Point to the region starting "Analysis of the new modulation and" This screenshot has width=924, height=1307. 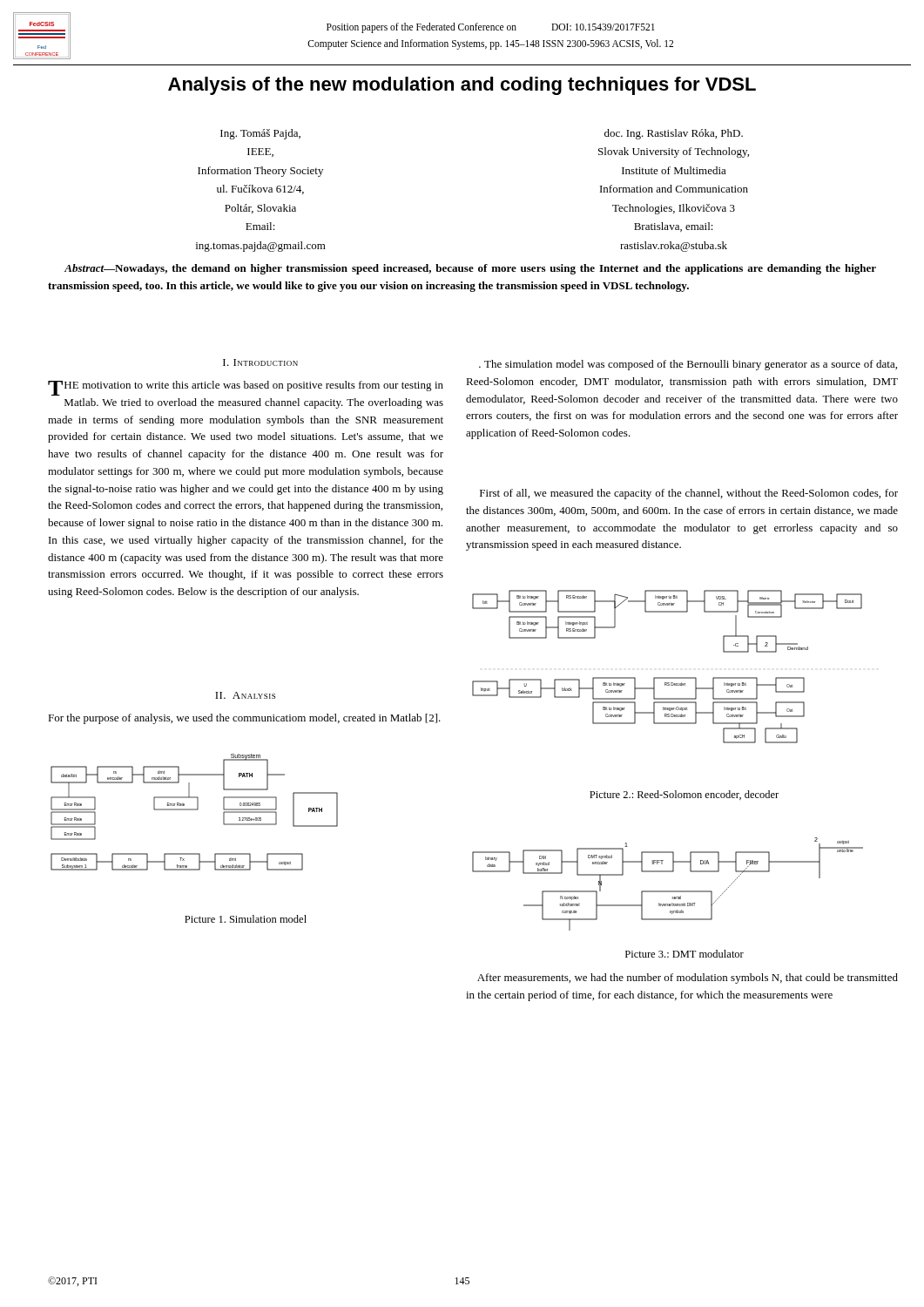pyautogui.click(x=462, y=84)
